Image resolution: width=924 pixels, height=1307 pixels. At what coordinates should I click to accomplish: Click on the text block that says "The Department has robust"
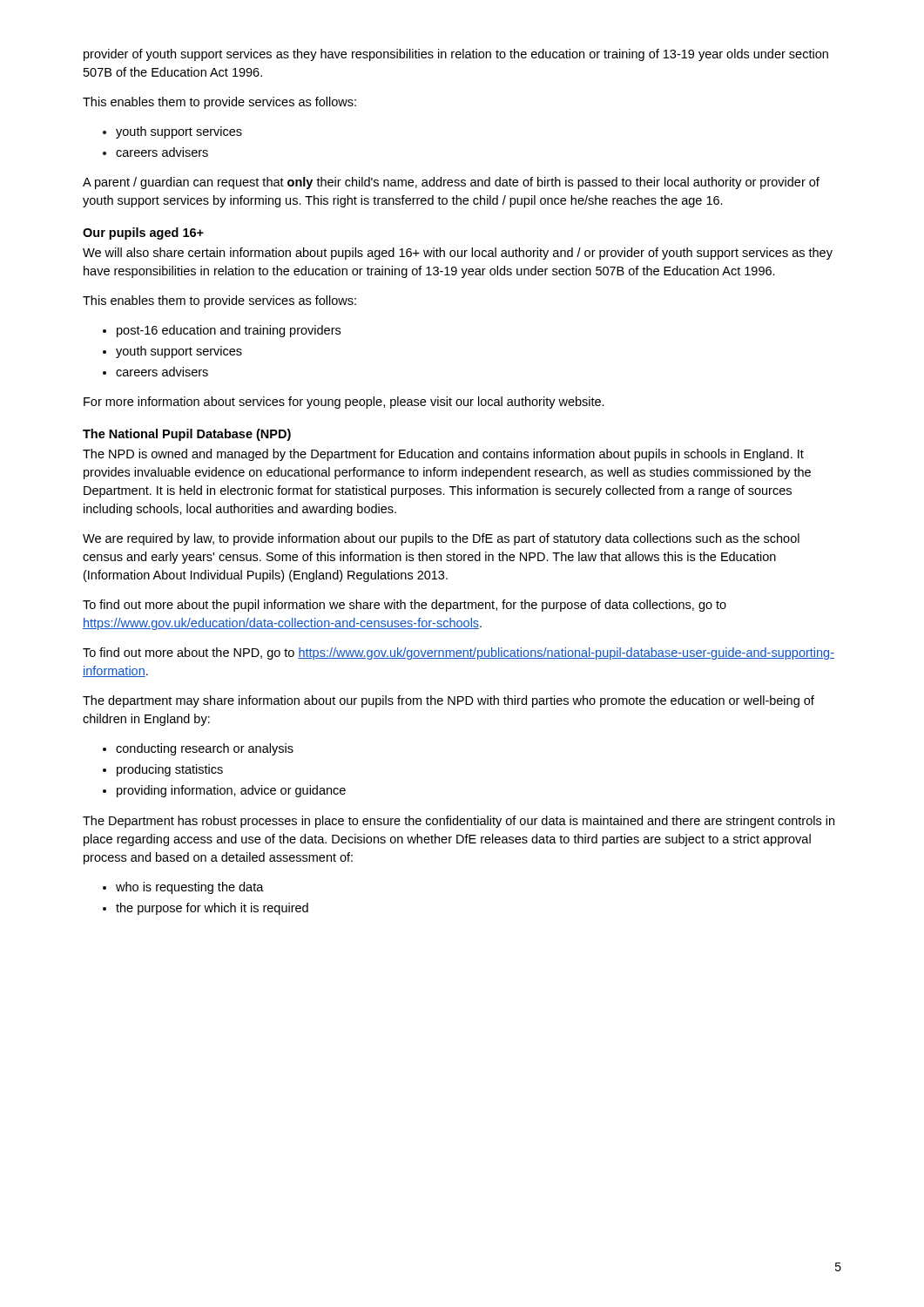(x=459, y=839)
